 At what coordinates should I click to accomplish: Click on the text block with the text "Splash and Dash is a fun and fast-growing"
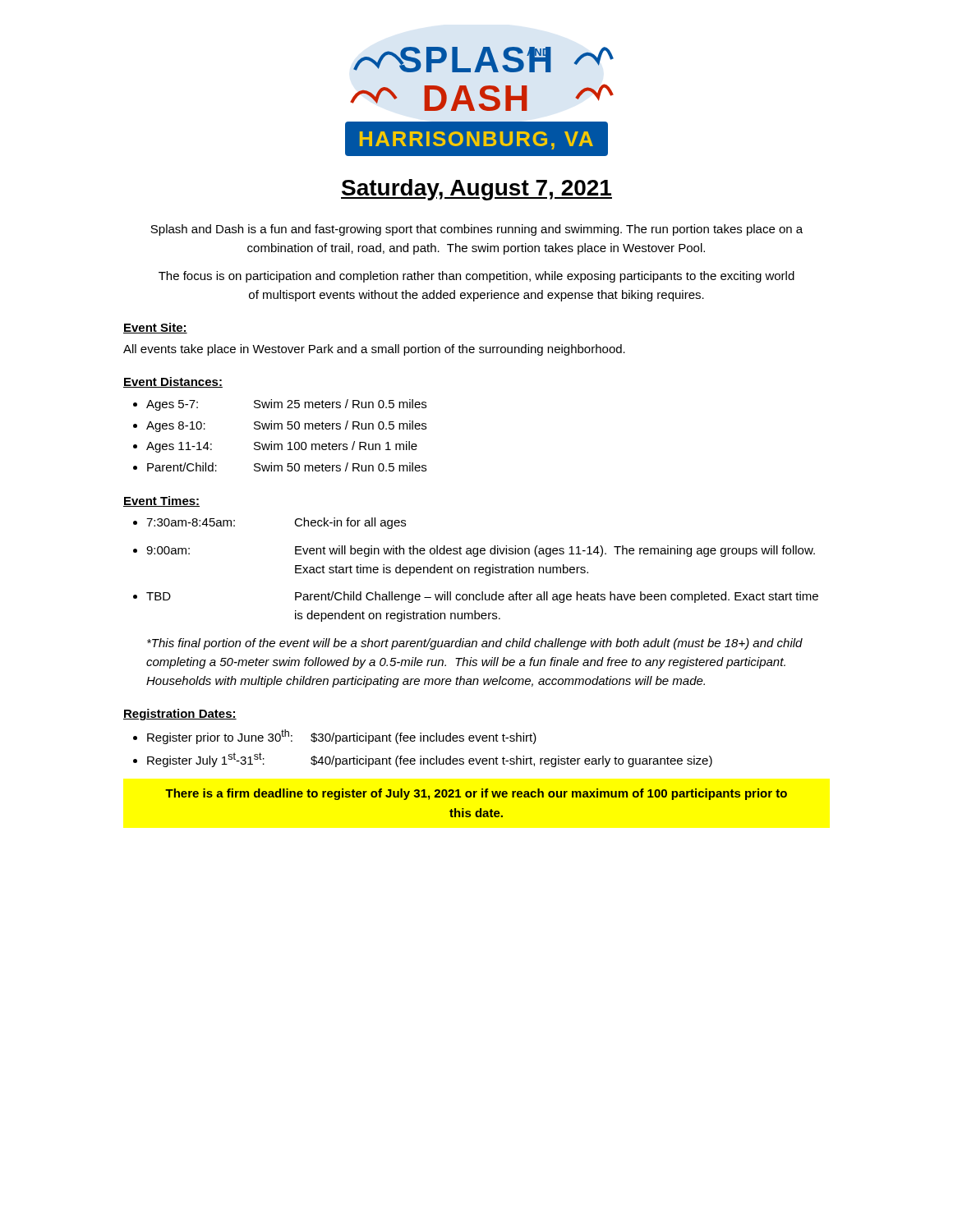[476, 238]
